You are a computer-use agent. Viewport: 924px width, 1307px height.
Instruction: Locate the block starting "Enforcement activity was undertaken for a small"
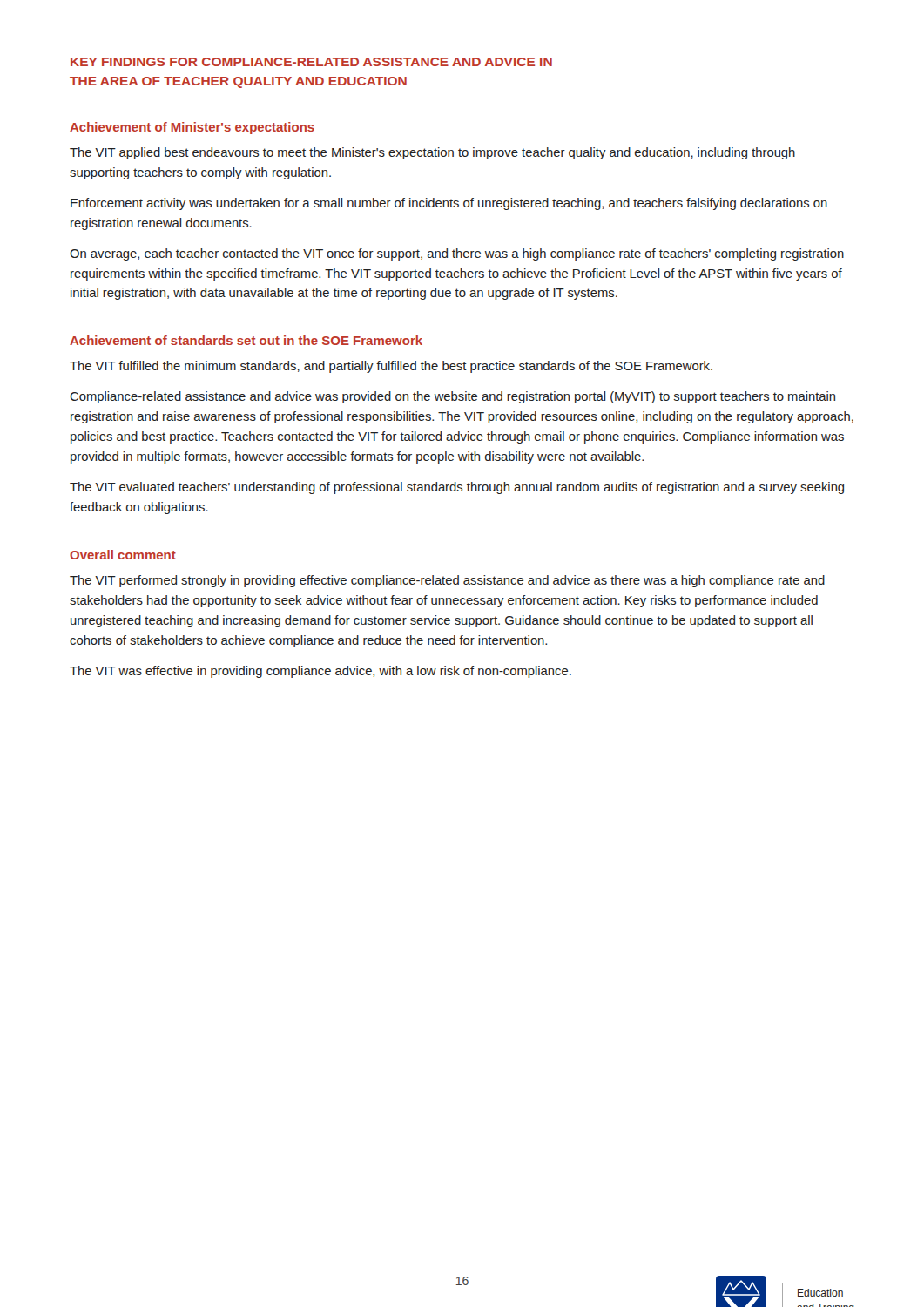pos(449,213)
